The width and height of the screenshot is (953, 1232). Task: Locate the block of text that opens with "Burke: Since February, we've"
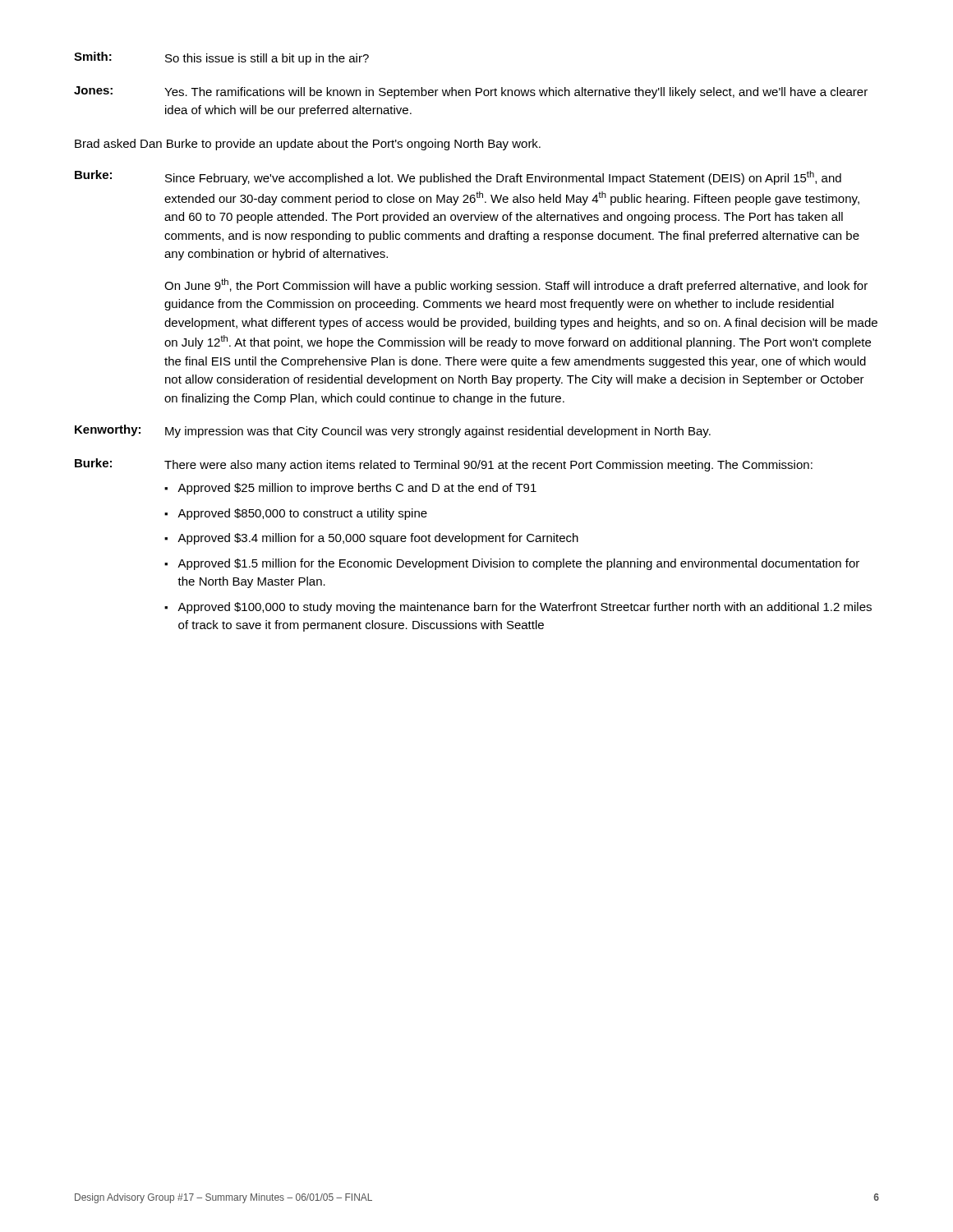point(476,215)
